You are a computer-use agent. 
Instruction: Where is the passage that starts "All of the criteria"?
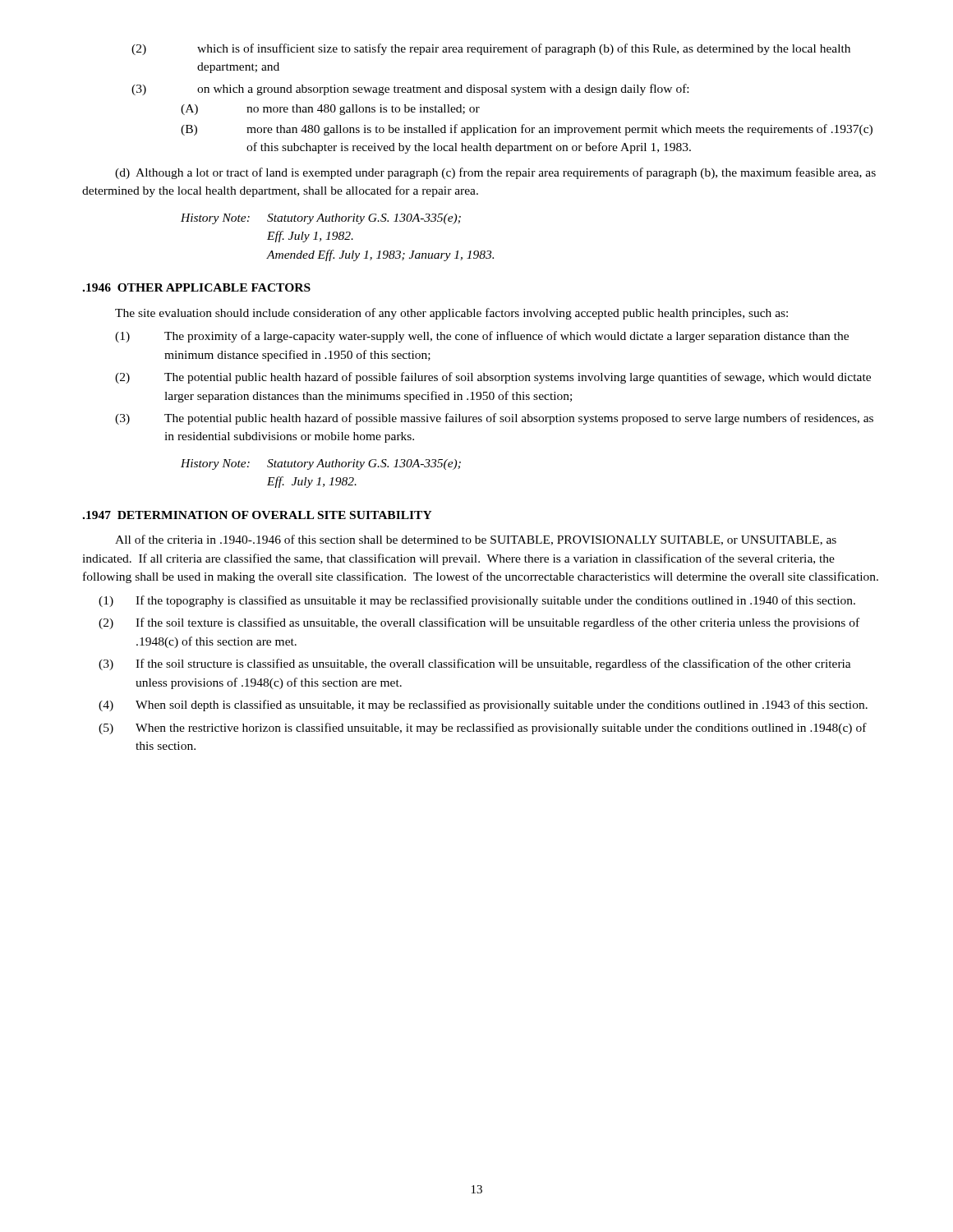point(481,558)
